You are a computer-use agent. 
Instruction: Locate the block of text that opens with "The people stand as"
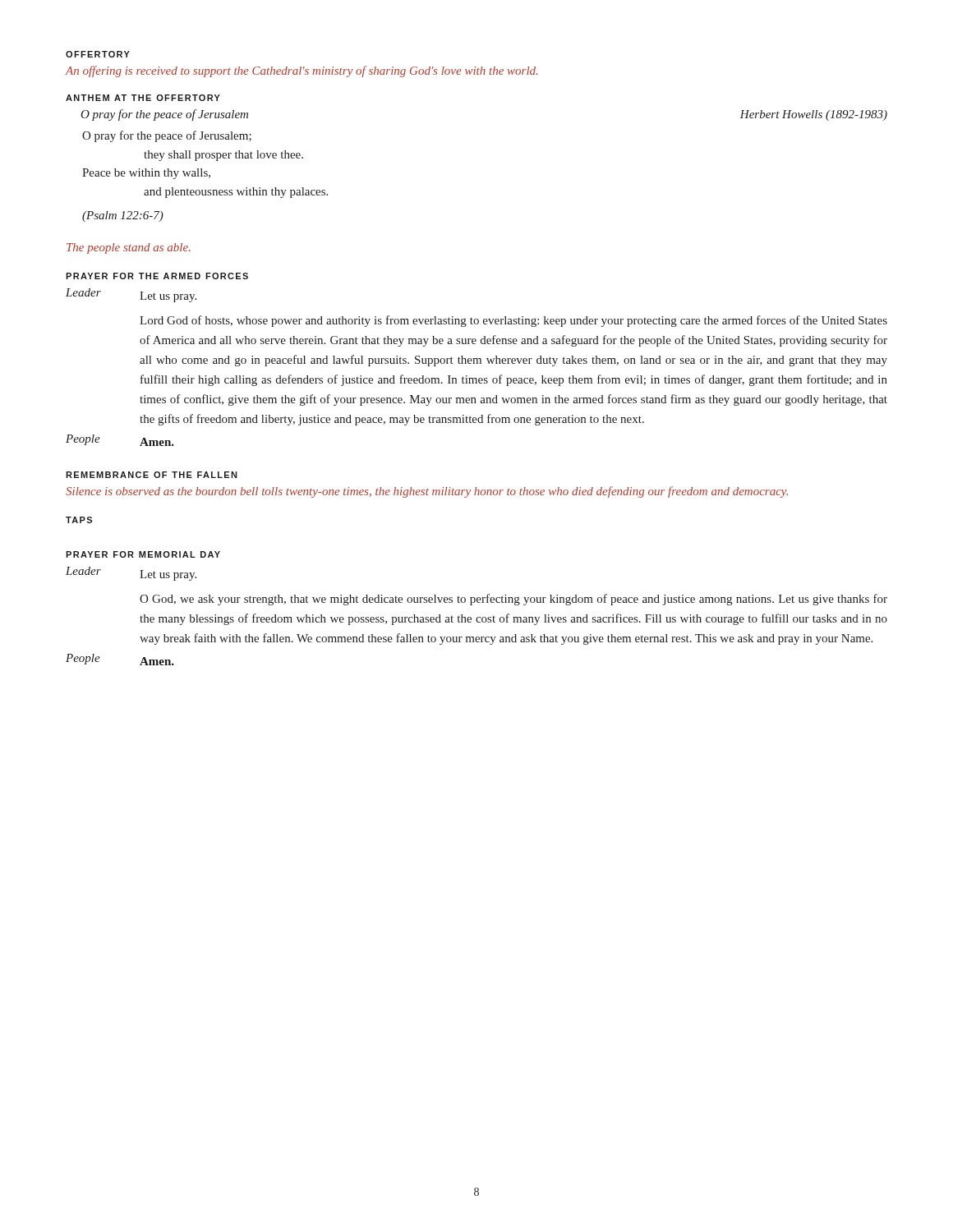click(x=129, y=248)
